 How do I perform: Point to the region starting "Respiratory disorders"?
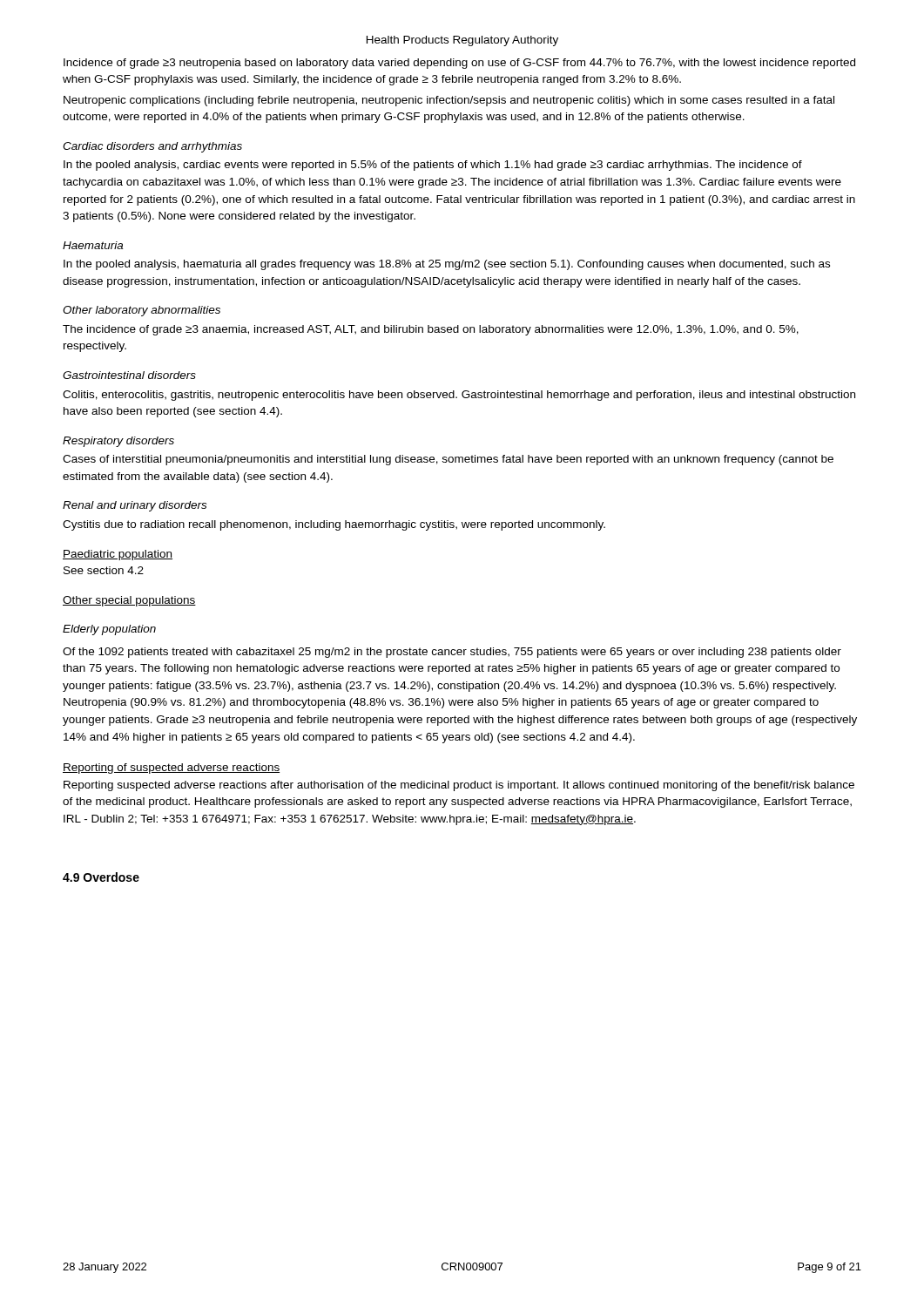tap(119, 440)
